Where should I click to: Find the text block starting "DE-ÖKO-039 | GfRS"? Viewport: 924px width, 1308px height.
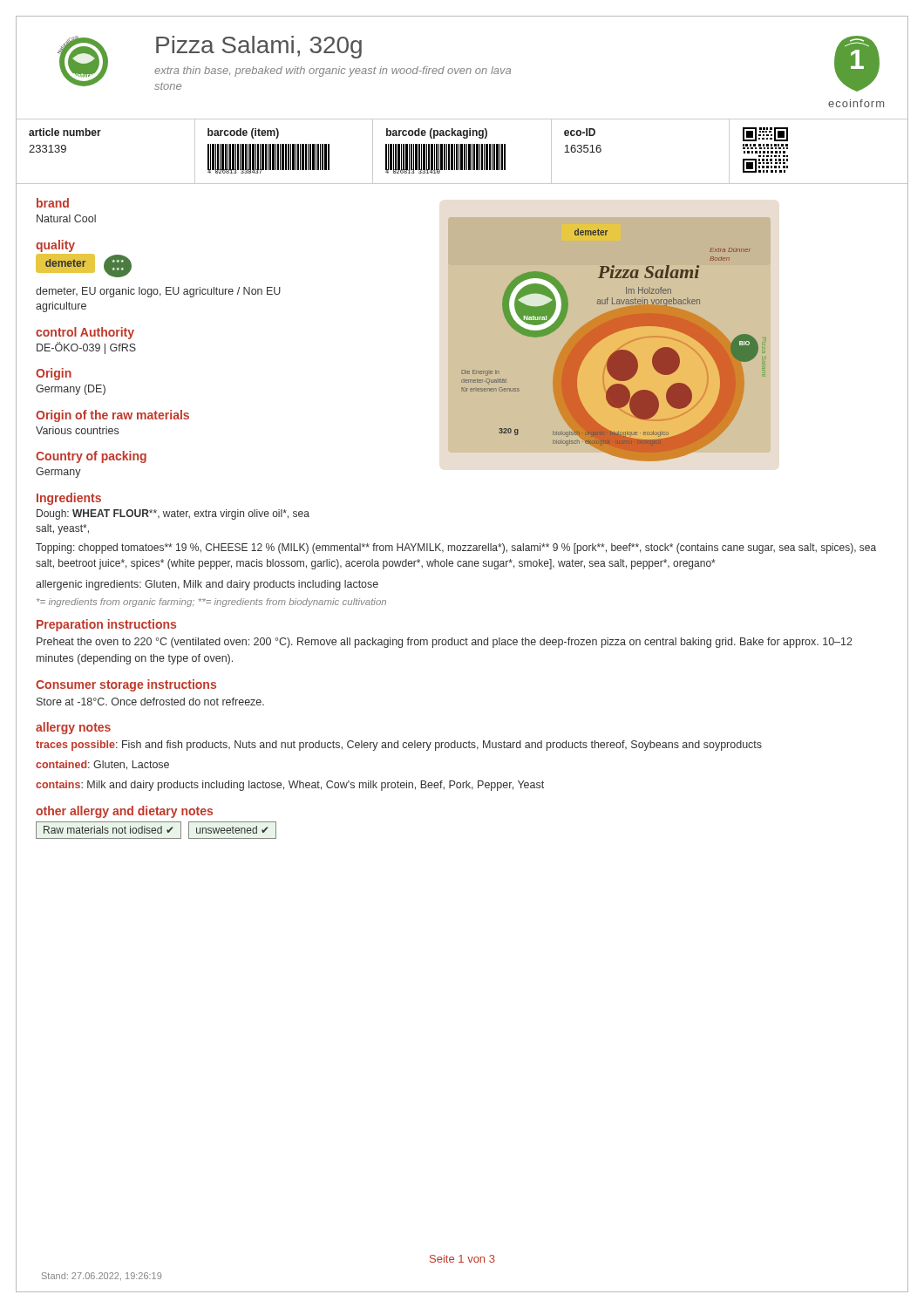point(86,347)
